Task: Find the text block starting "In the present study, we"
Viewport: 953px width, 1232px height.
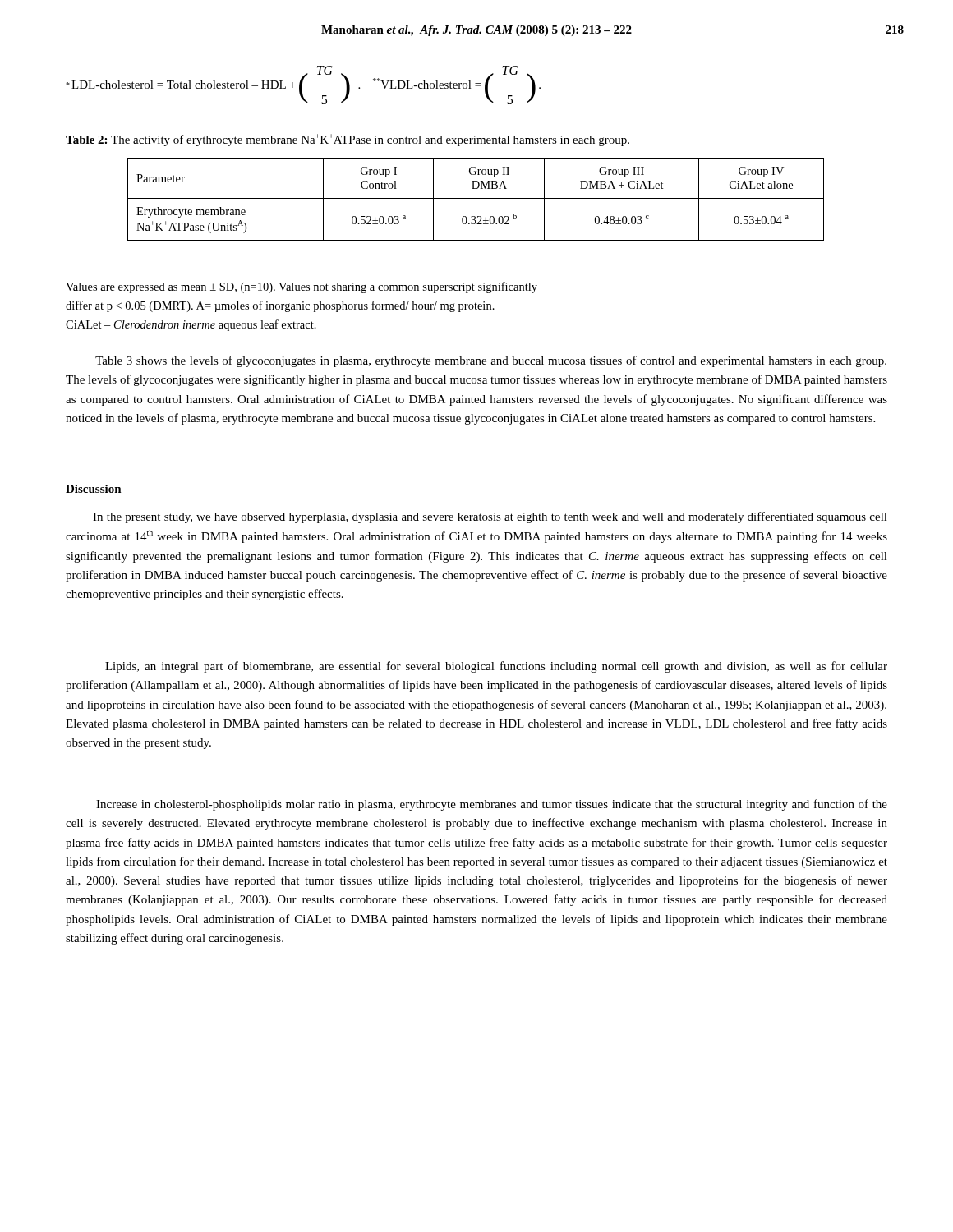Action: click(476, 555)
